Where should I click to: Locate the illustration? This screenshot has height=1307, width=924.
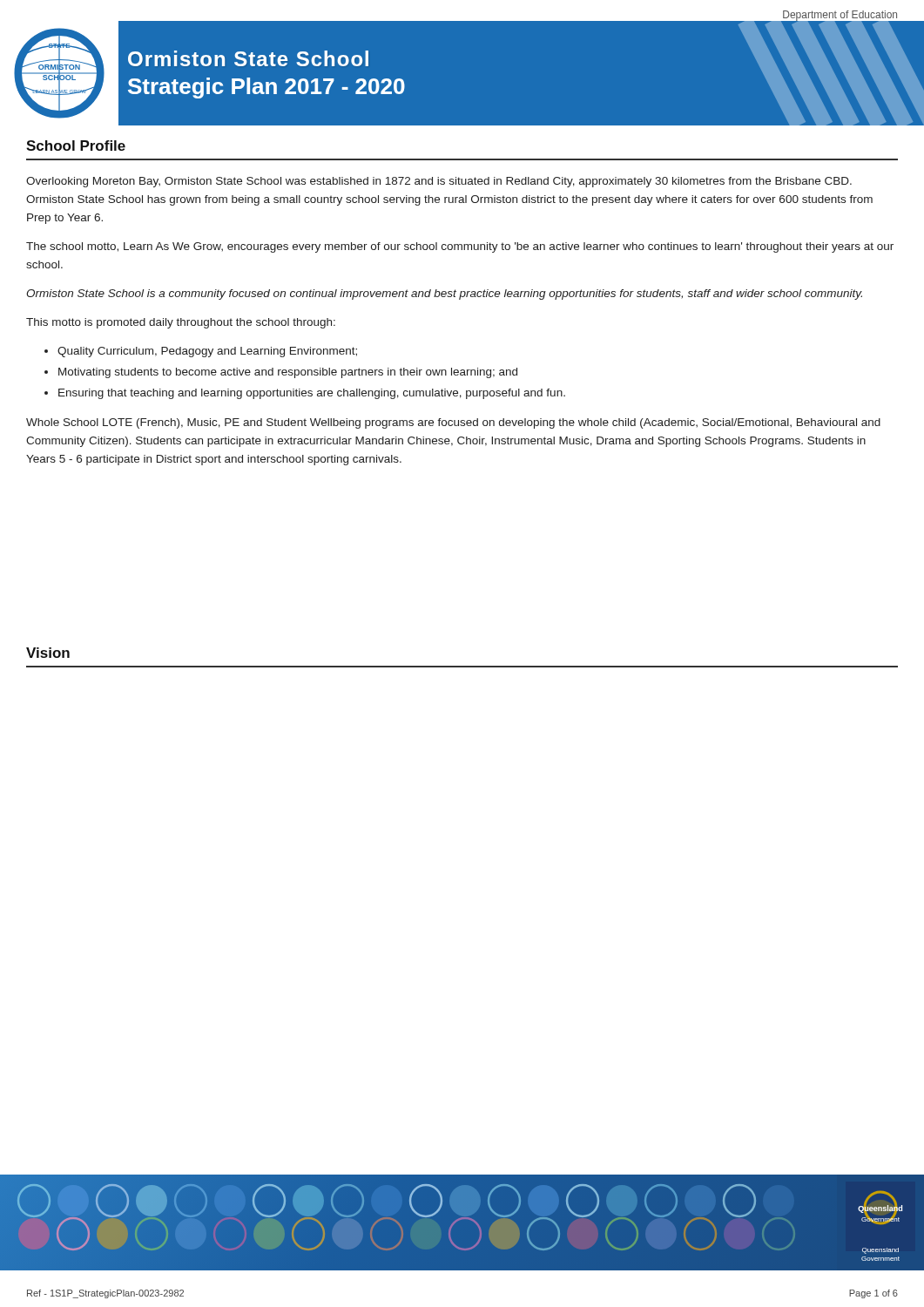462,1223
